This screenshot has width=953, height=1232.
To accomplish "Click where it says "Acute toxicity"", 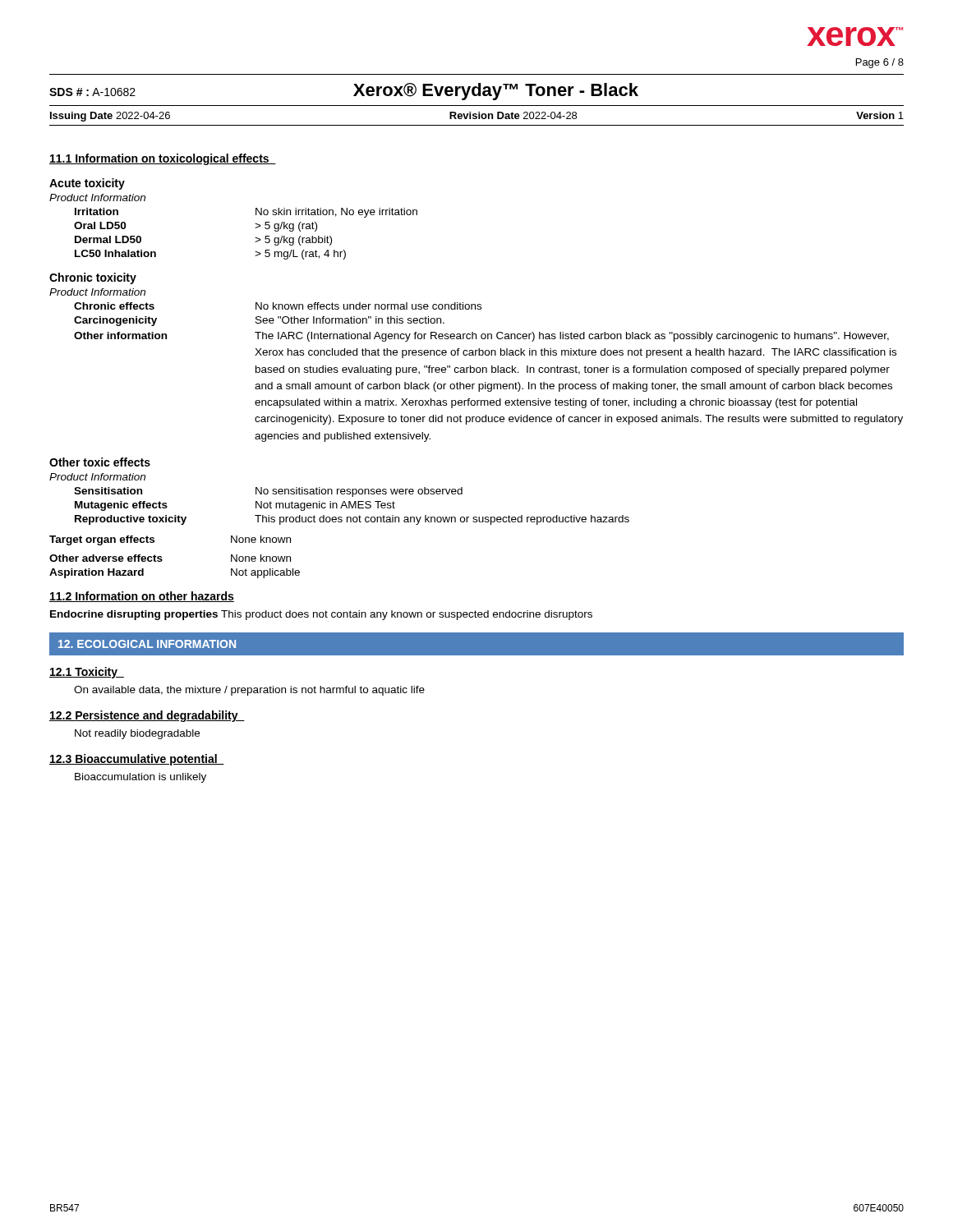I will point(87,183).
